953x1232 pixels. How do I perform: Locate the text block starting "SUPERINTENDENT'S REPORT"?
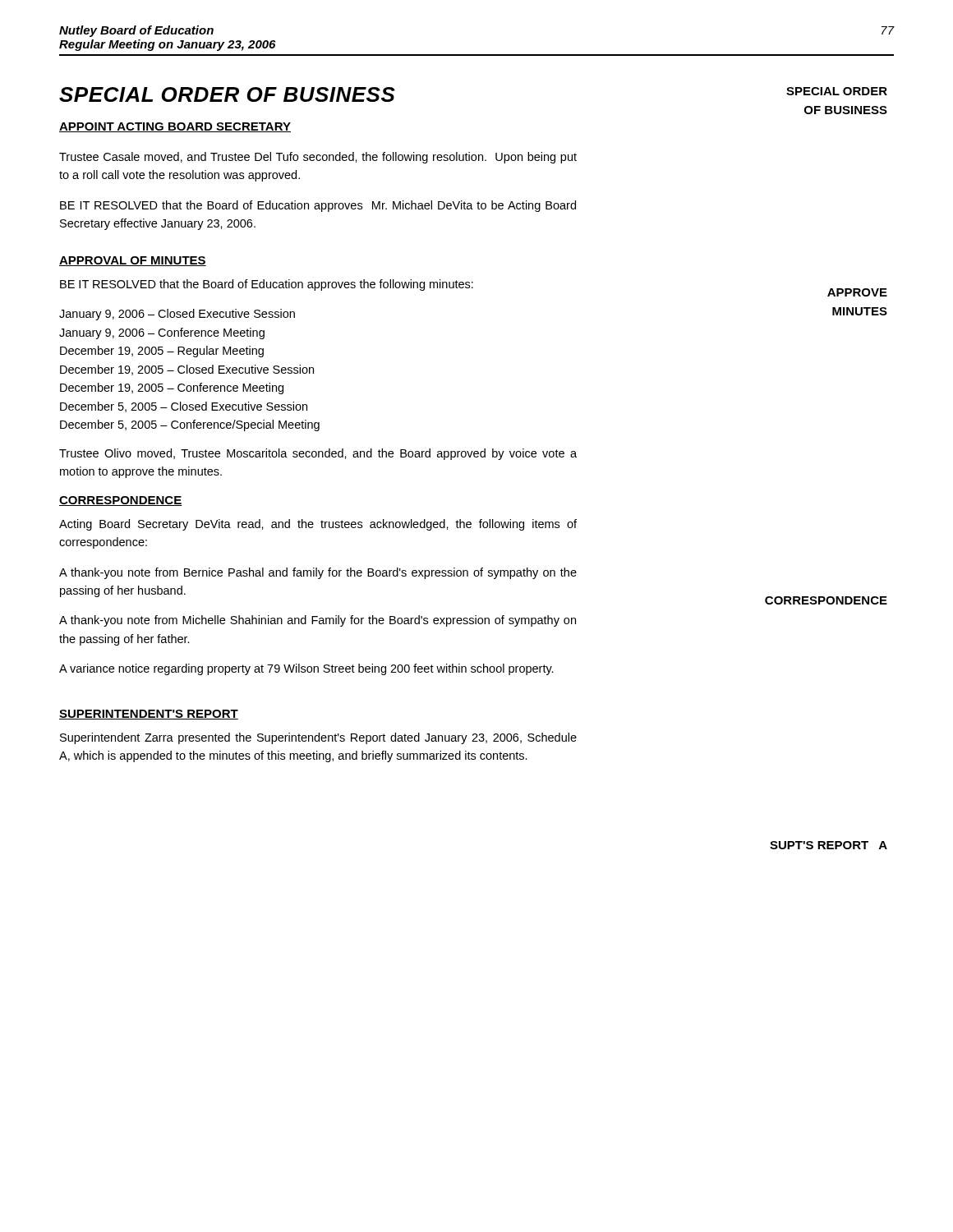click(x=149, y=713)
